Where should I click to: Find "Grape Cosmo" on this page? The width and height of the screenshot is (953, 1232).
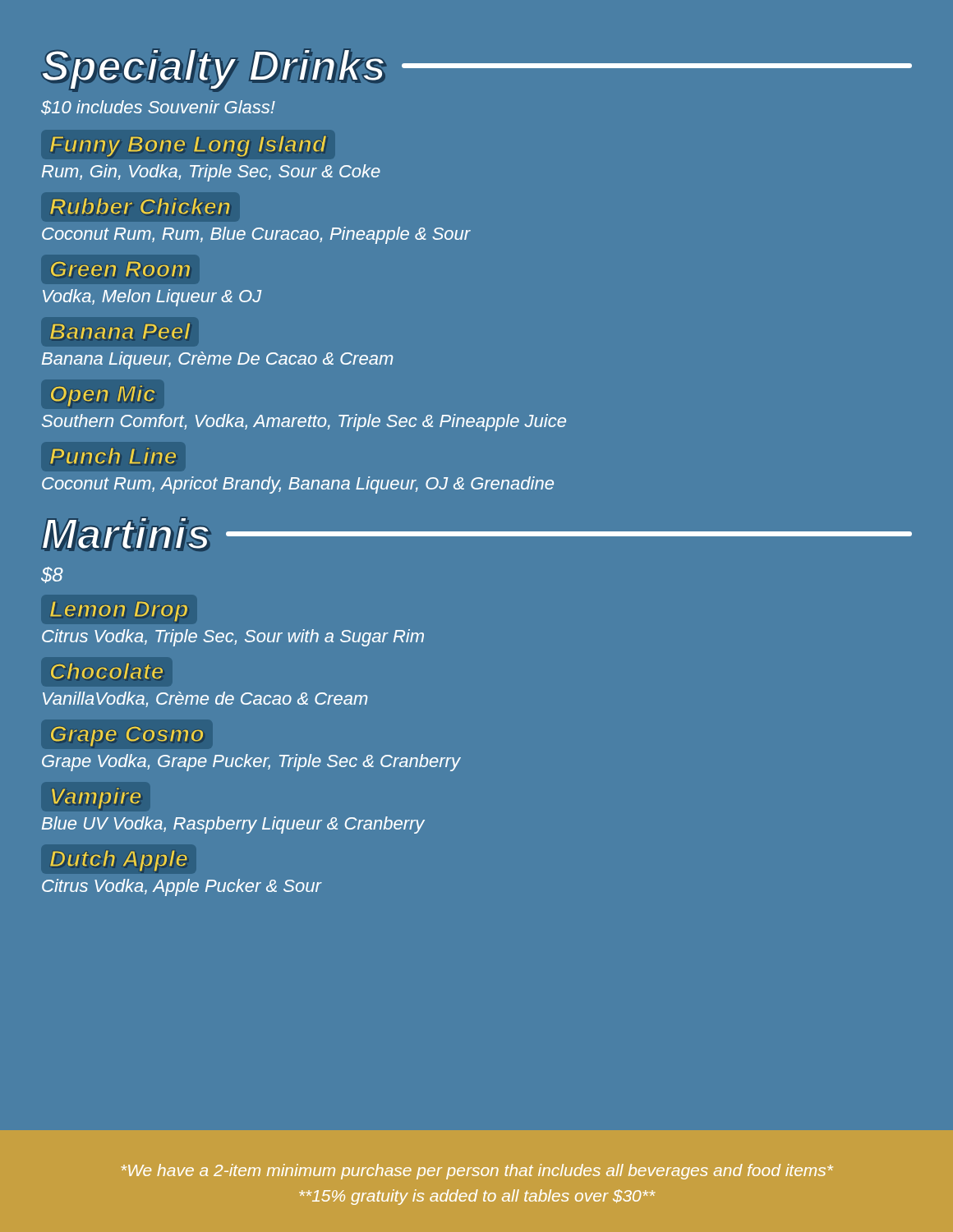[127, 734]
